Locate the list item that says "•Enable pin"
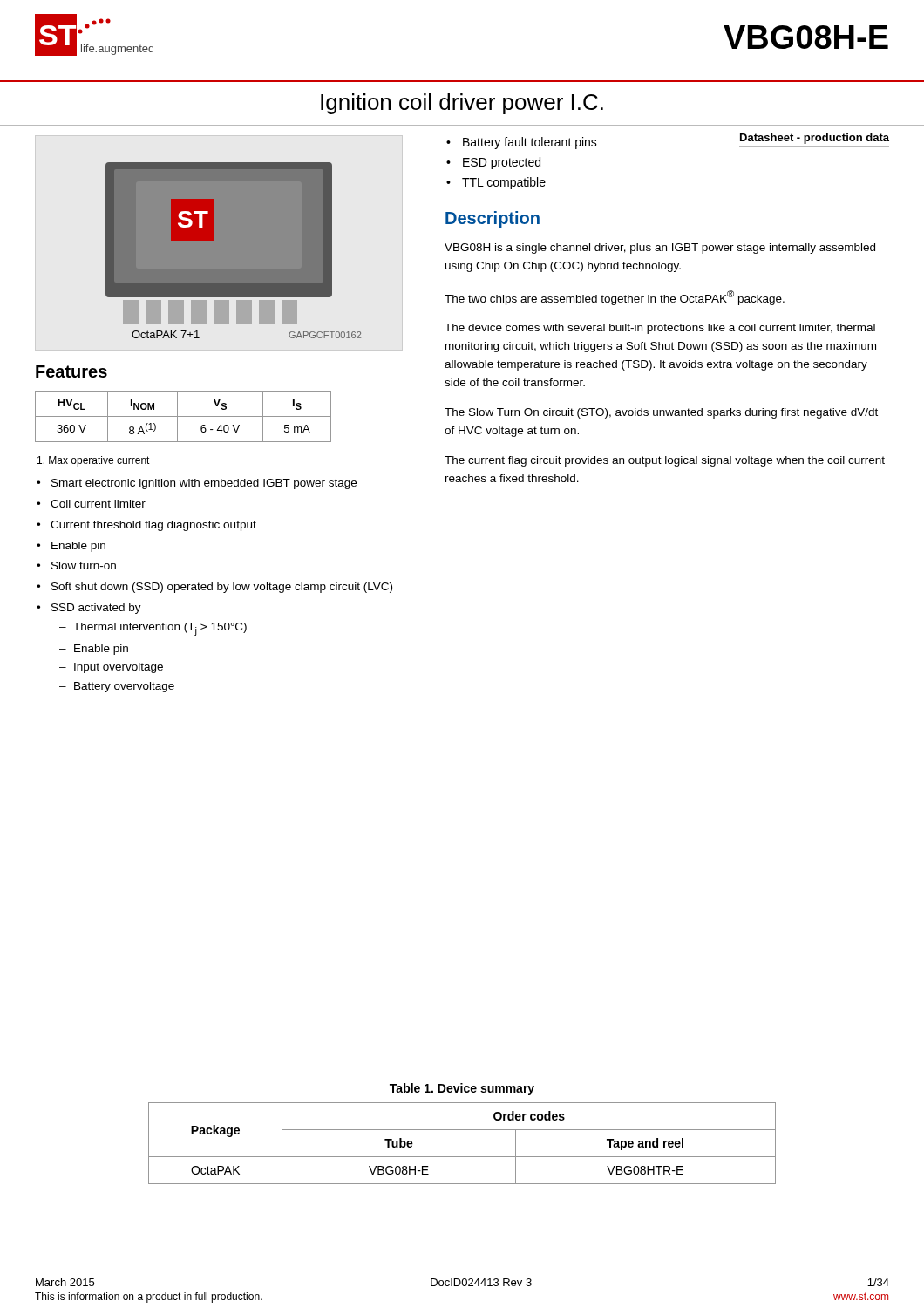 click(71, 546)
